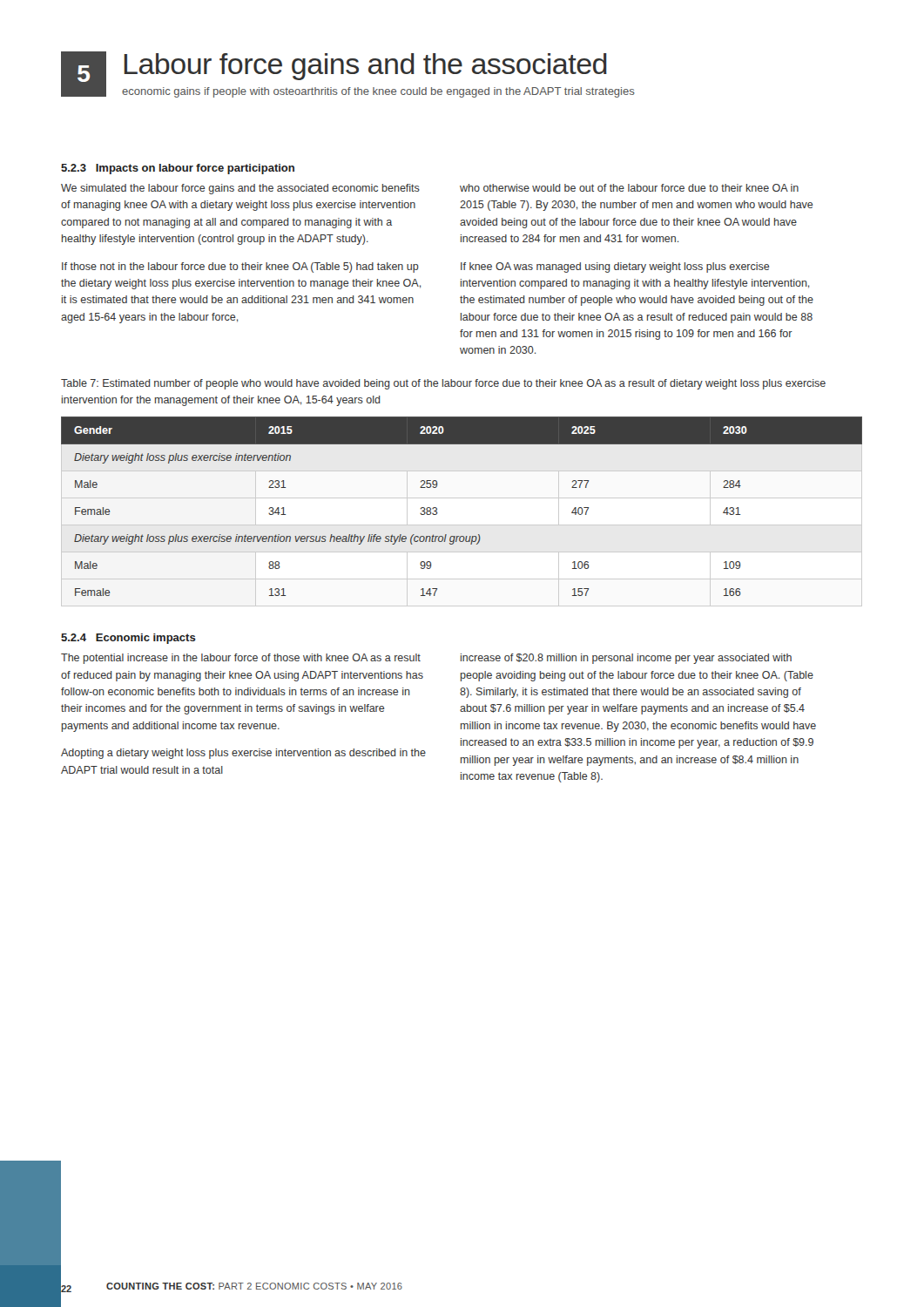Point to the block beginning "Adopting a dietary"
The height and width of the screenshot is (1307, 924).
coord(243,761)
